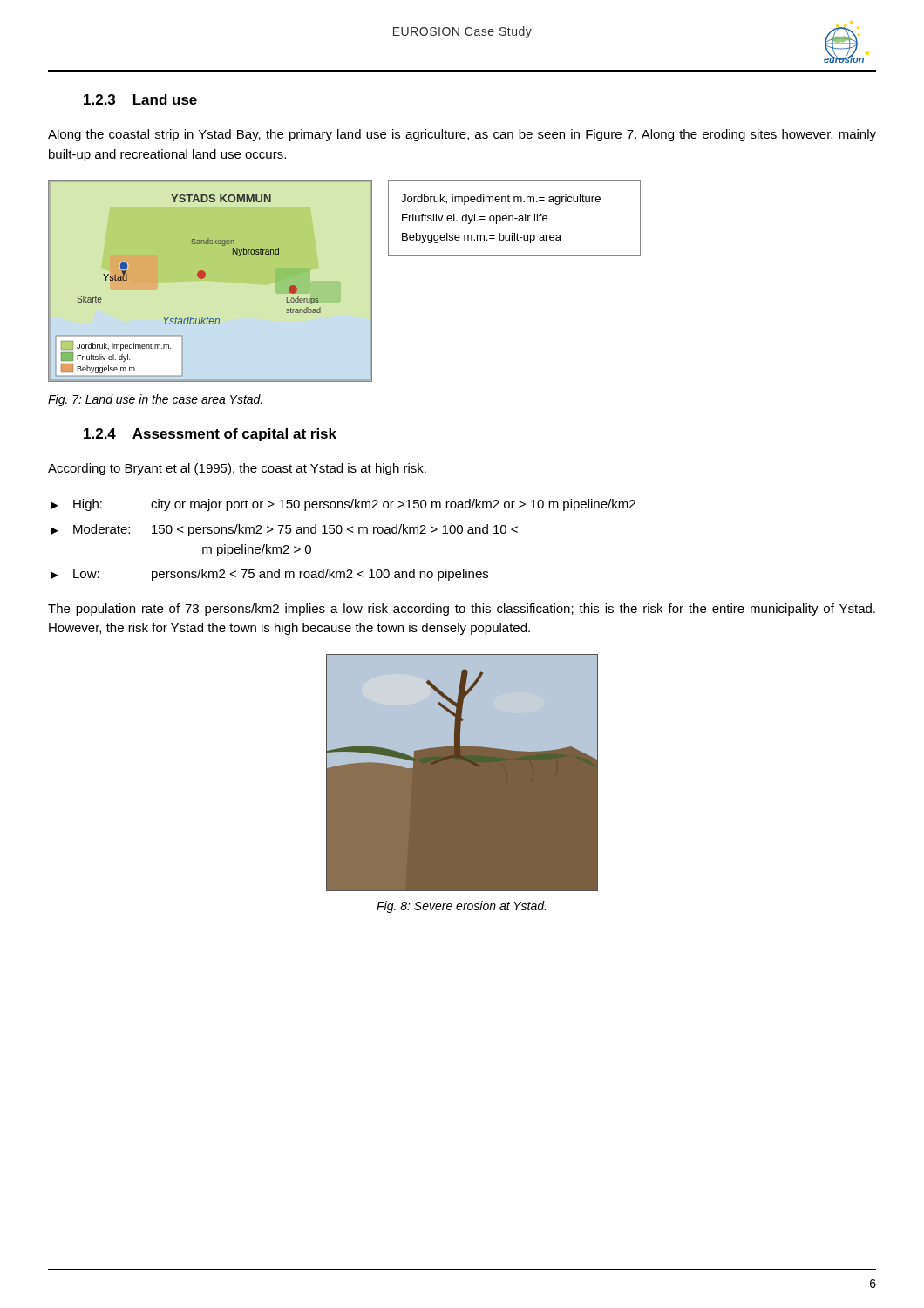Click on the region starting "► Moderate: 150 75 and 150"
The width and height of the screenshot is (924, 1308).
(462, 539)
